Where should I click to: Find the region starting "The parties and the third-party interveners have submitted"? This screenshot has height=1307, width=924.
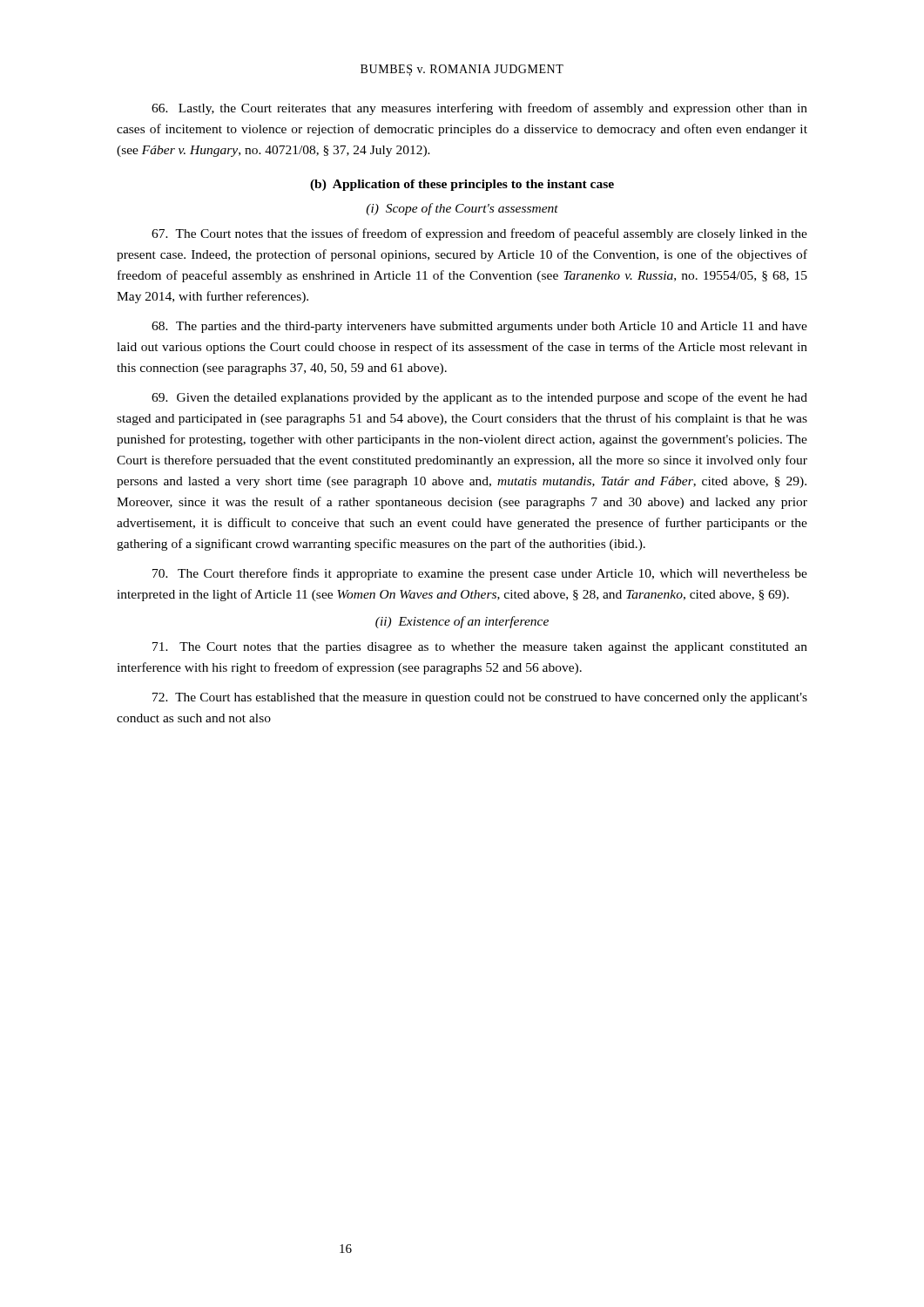[x=462, y=347]
